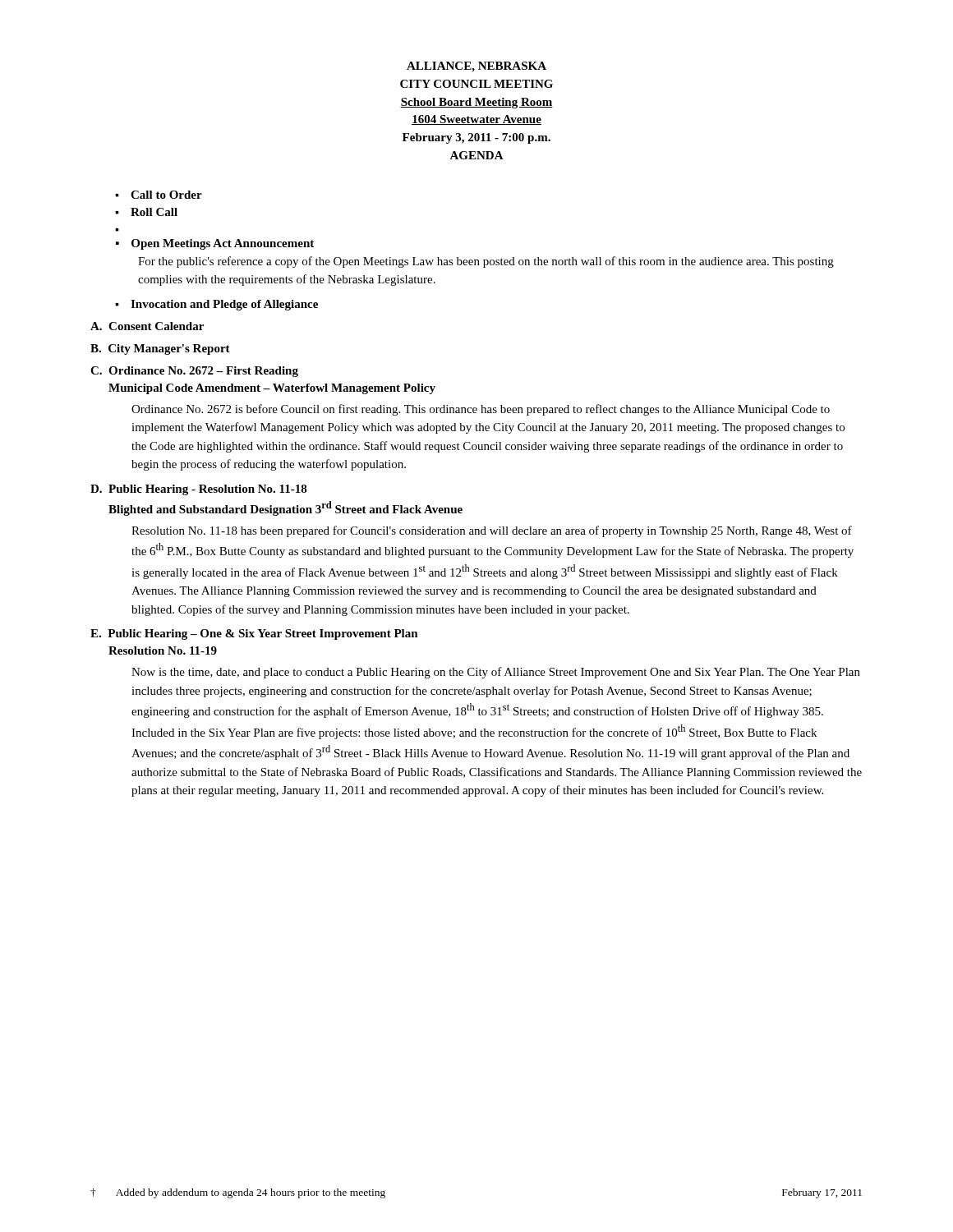
Task: Find the text block with the text "For the public's reference a copy of"
Action: tap(486, 270)
